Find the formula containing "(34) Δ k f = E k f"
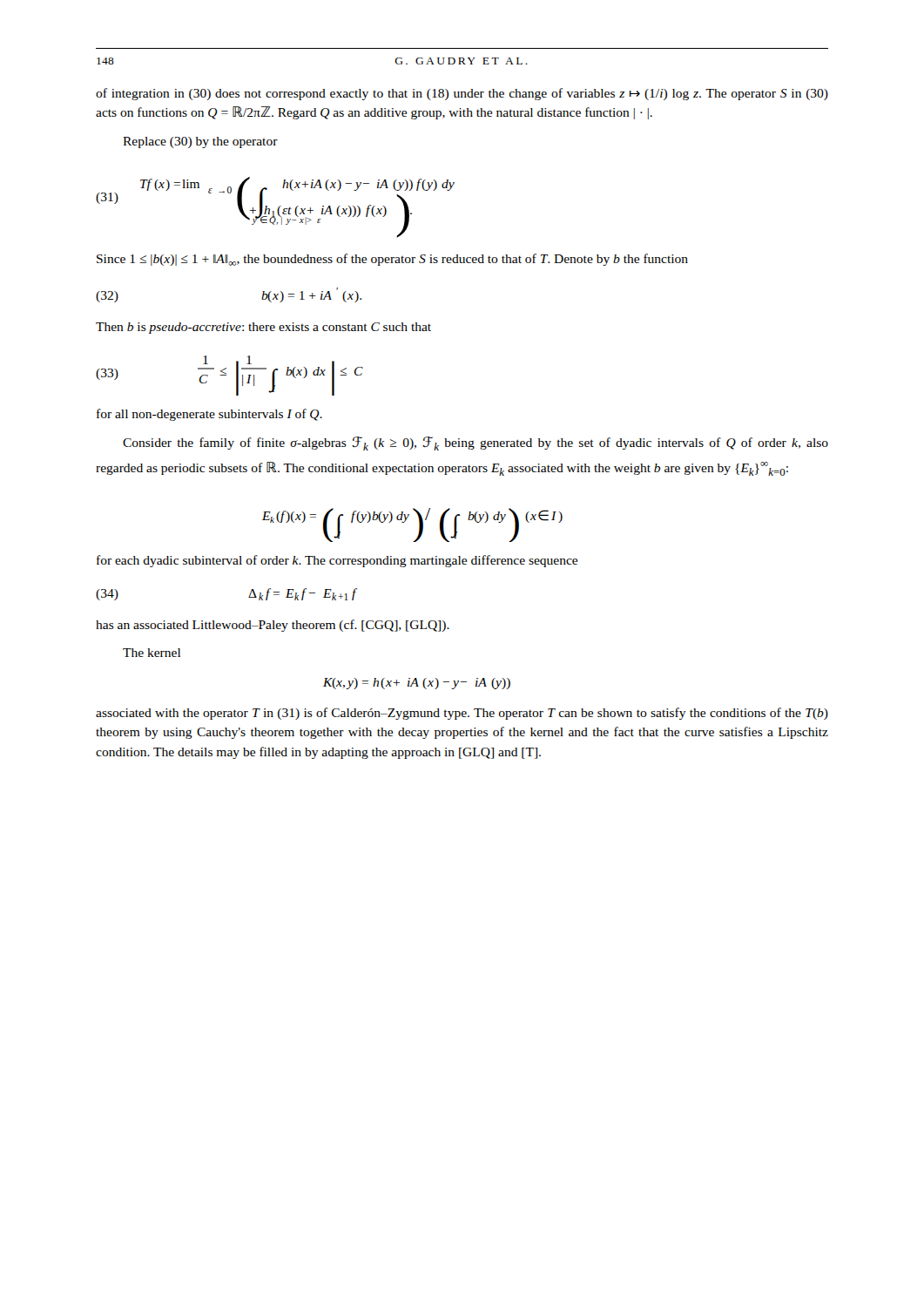The image size is (924, 1307). pos(279,593)
